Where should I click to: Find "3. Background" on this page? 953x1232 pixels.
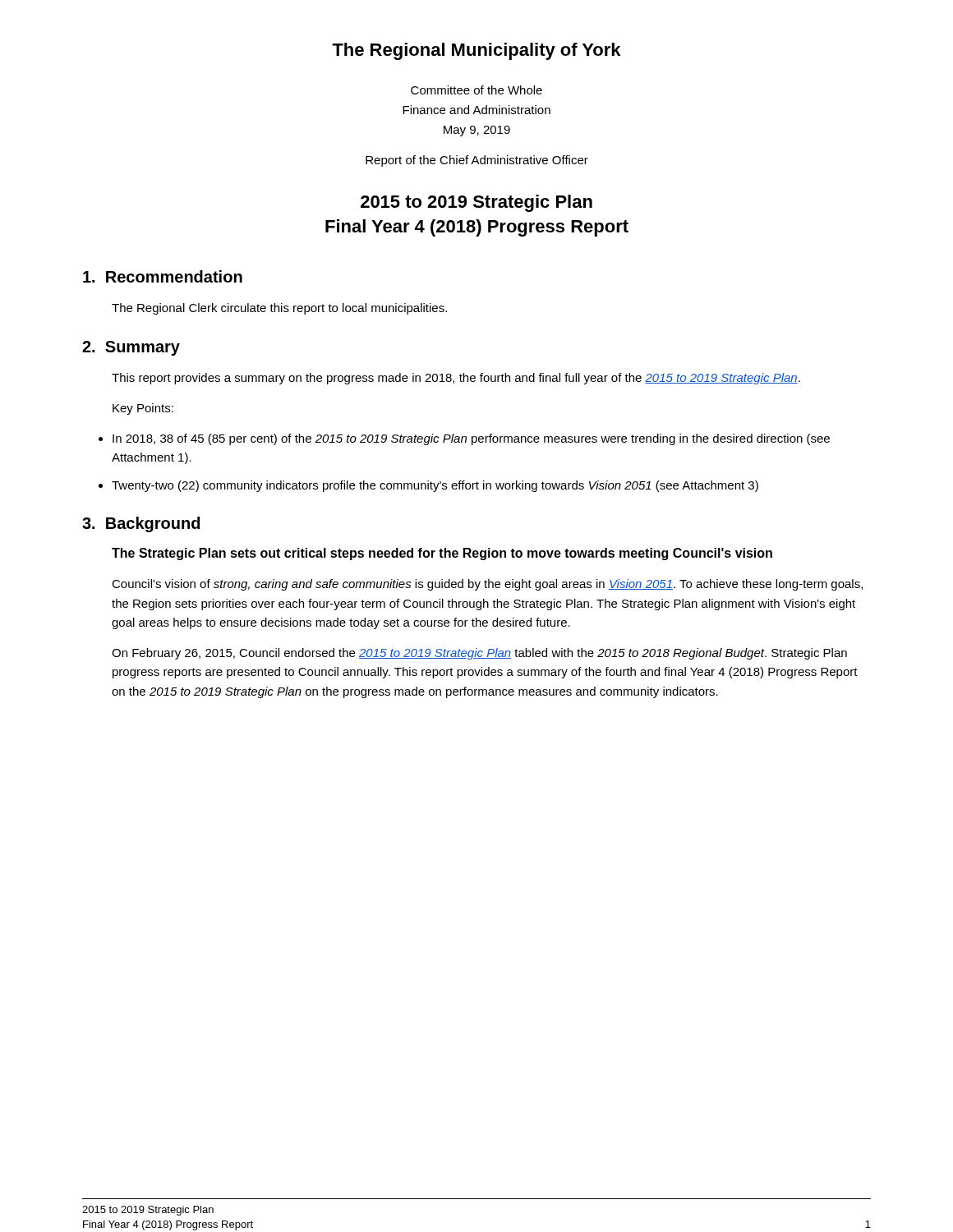pos(142,523)
